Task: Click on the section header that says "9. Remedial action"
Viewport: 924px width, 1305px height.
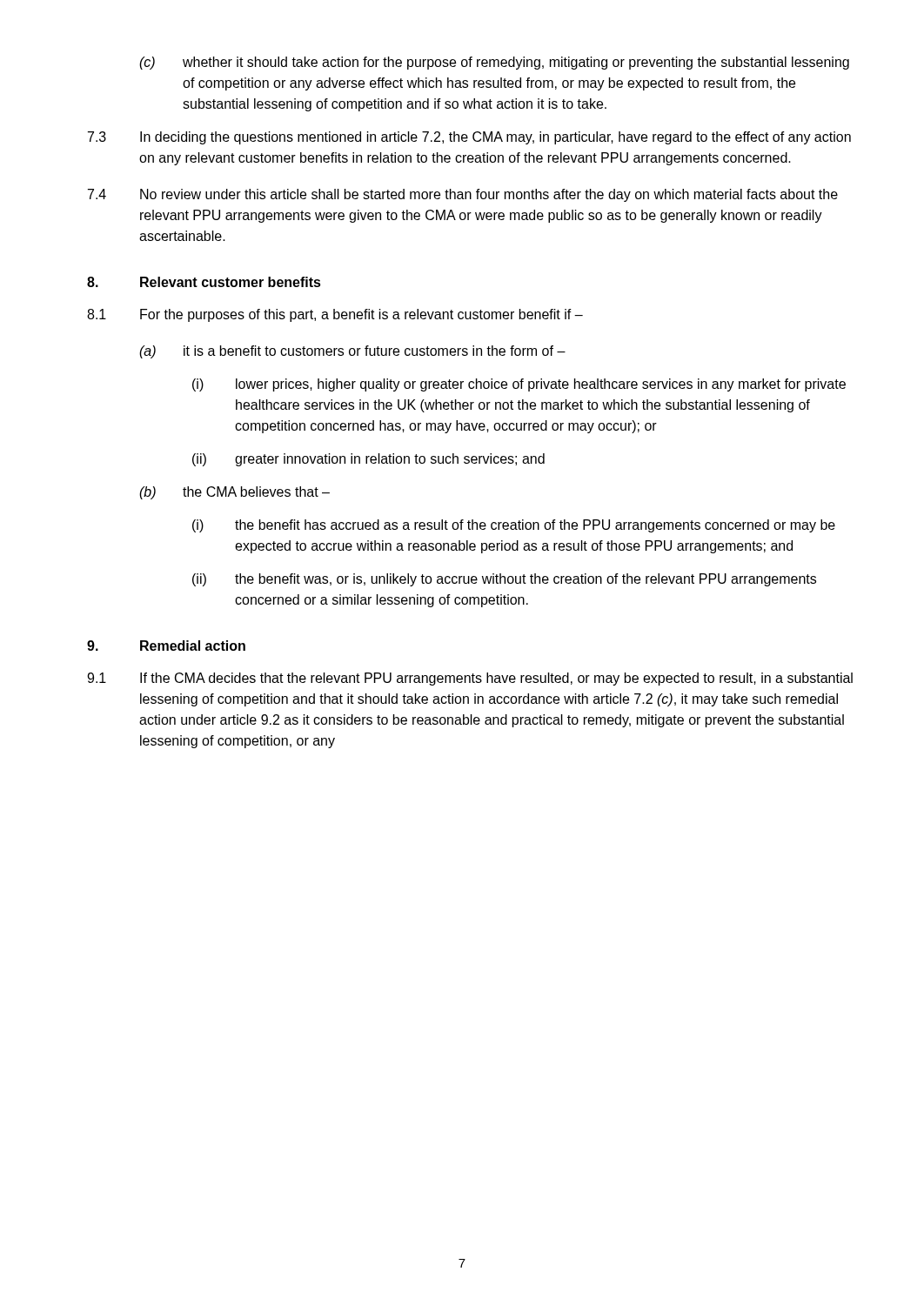Action: point(166,646)
